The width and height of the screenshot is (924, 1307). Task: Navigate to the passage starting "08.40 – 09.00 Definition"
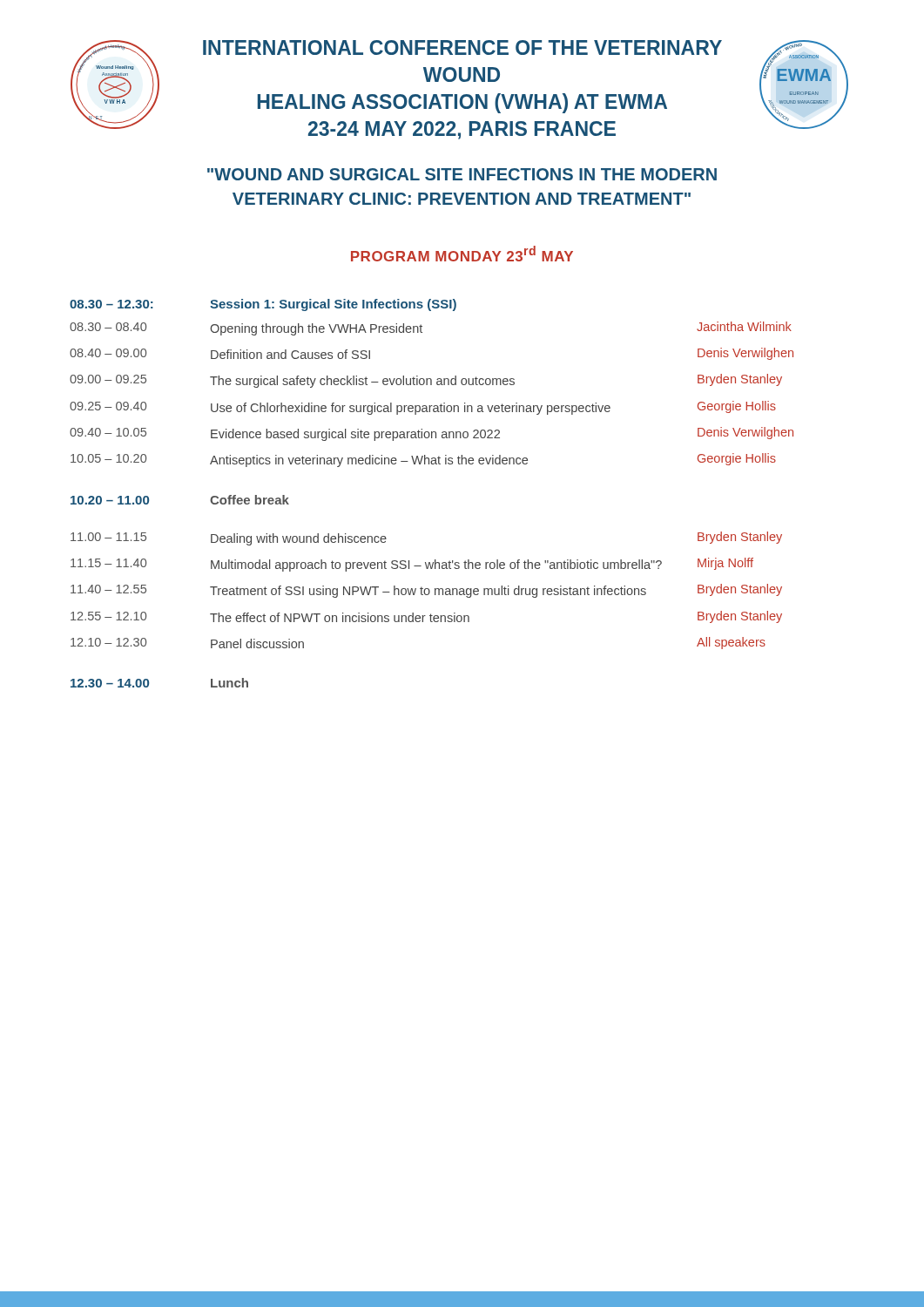pyautogui.click(x=100, y=353)
